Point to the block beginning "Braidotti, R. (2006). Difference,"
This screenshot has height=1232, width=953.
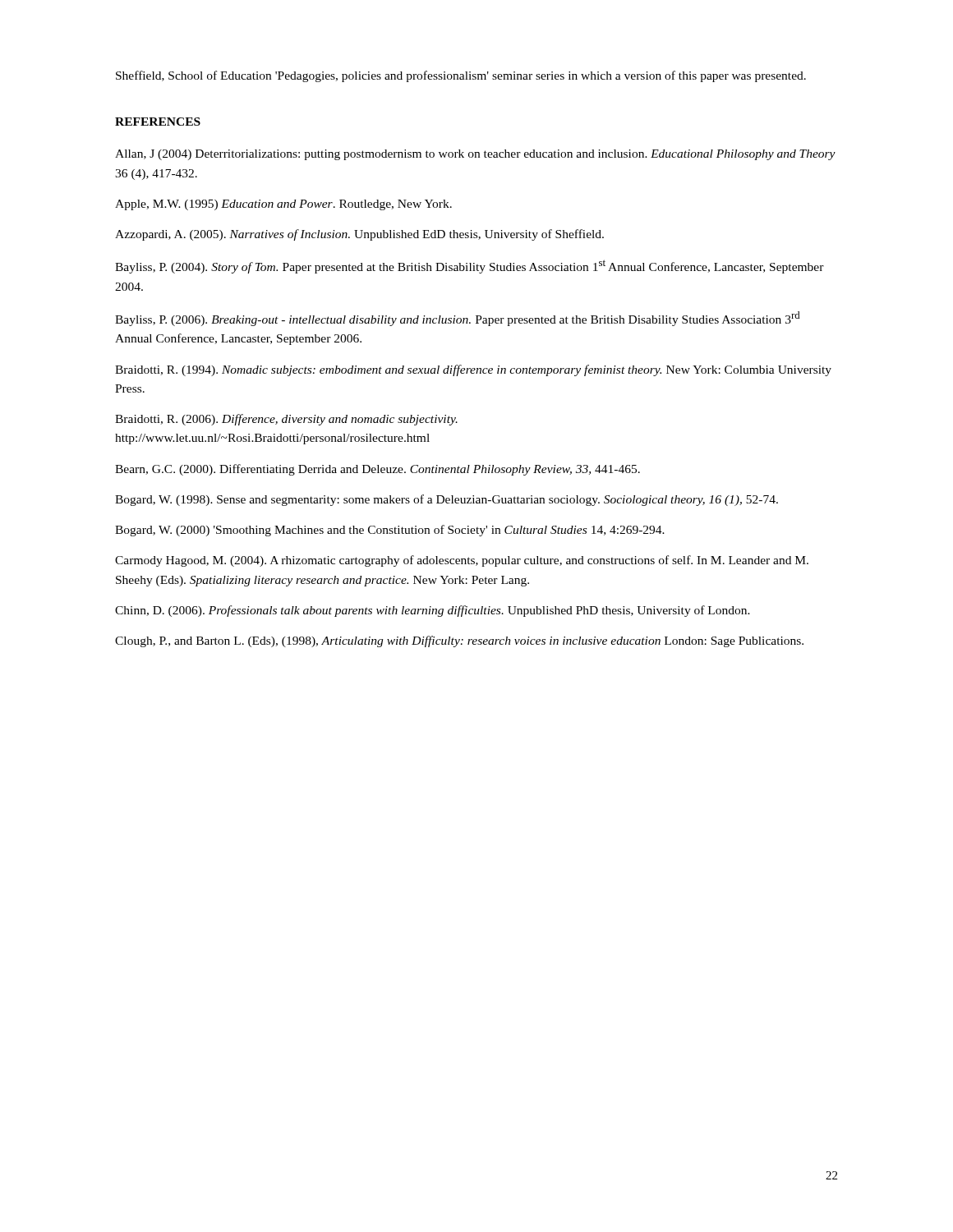pyautogui.click(x=287, y=428)
